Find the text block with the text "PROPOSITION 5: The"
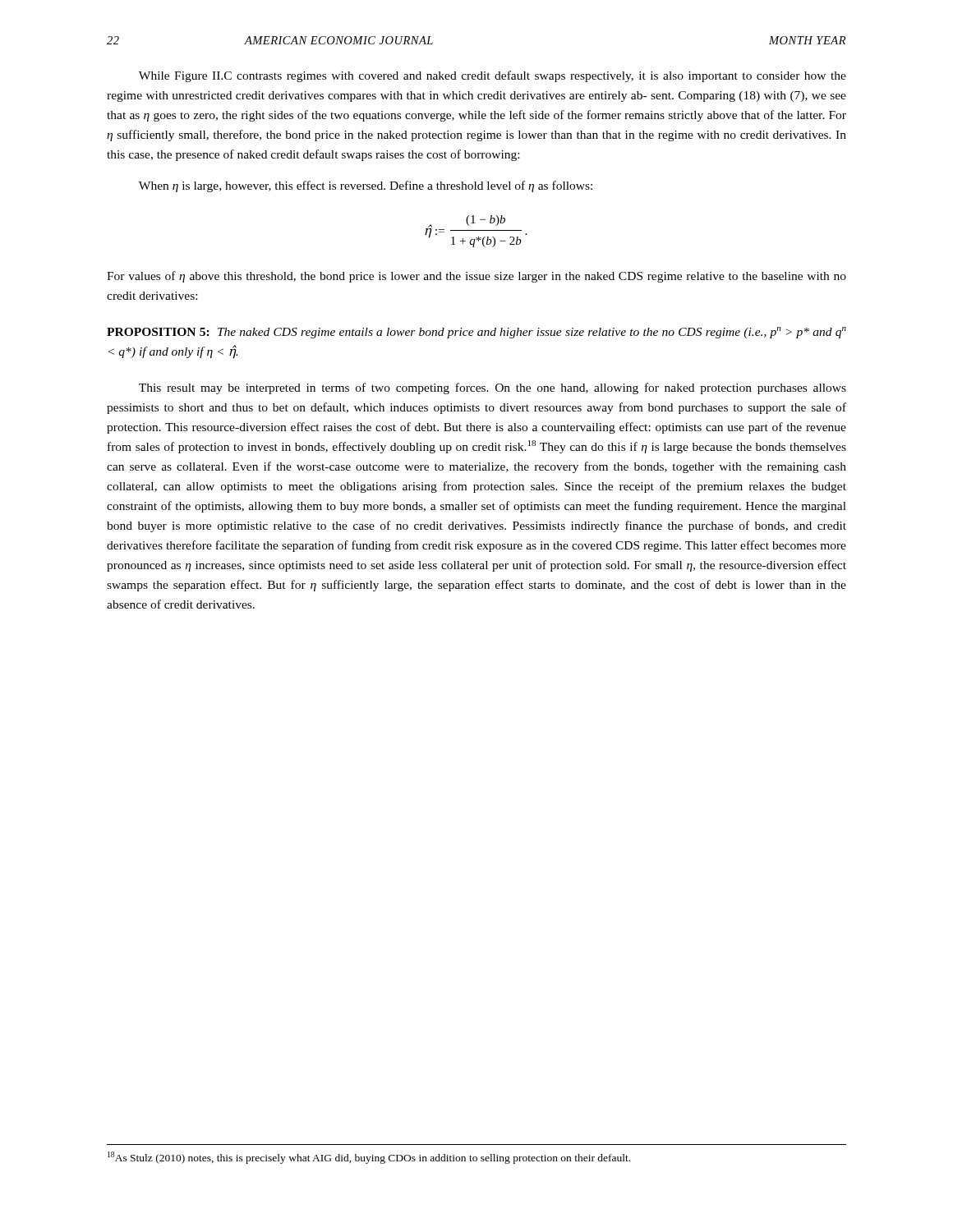 (x=476, y=341)
